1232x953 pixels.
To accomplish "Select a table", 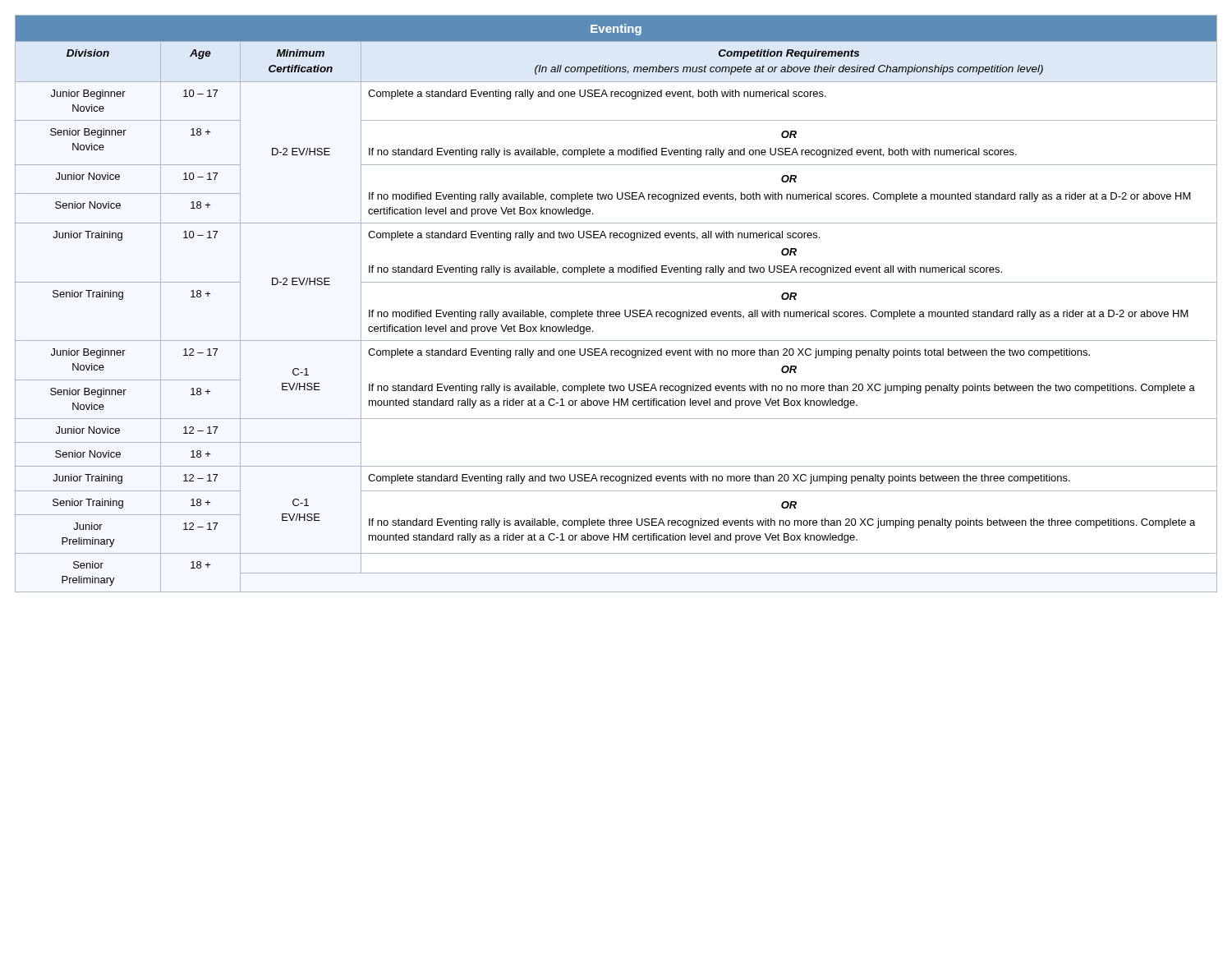I will tap(616, 304).
